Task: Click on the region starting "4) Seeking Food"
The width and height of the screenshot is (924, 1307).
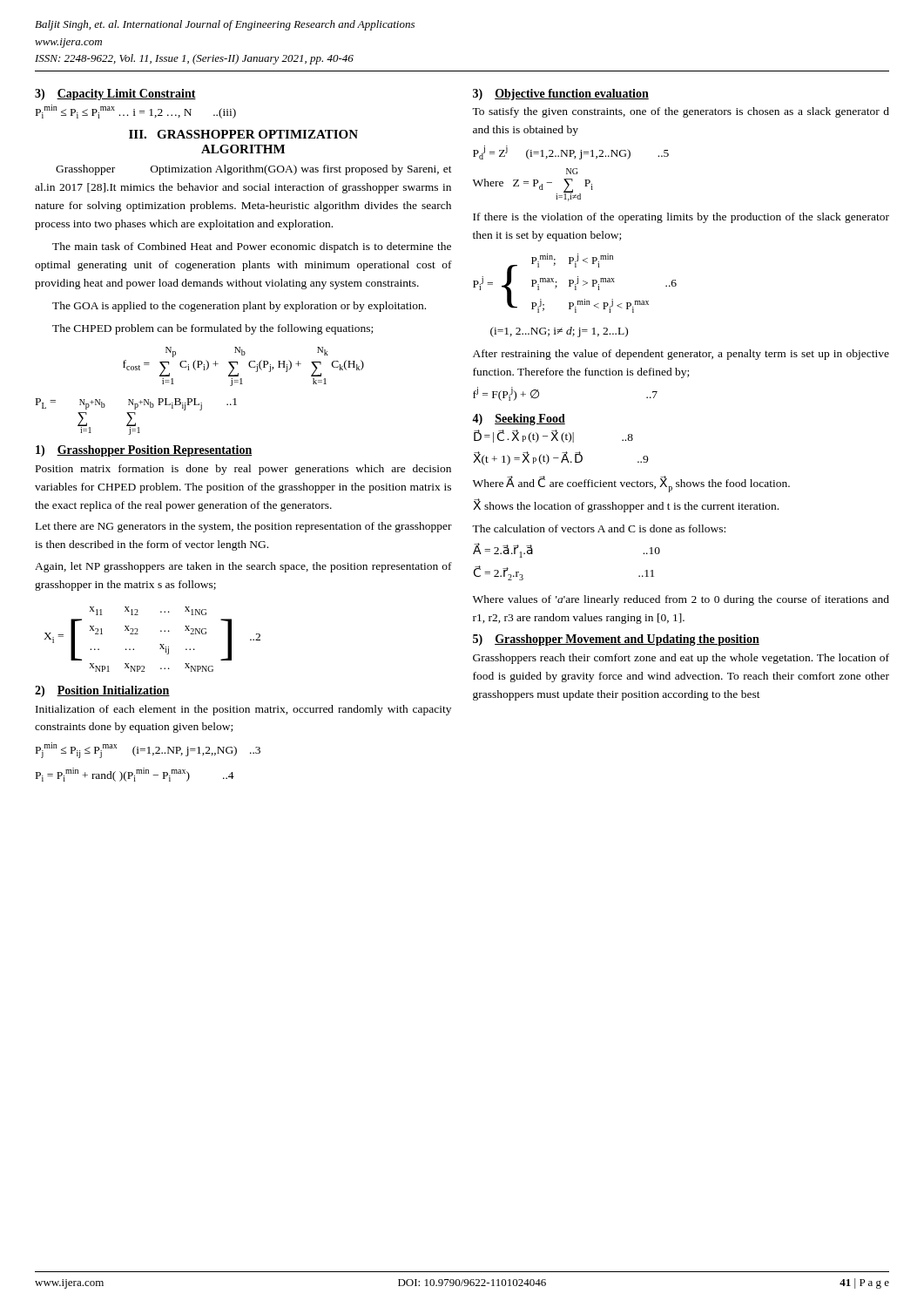Action: (x=519, y=418)
